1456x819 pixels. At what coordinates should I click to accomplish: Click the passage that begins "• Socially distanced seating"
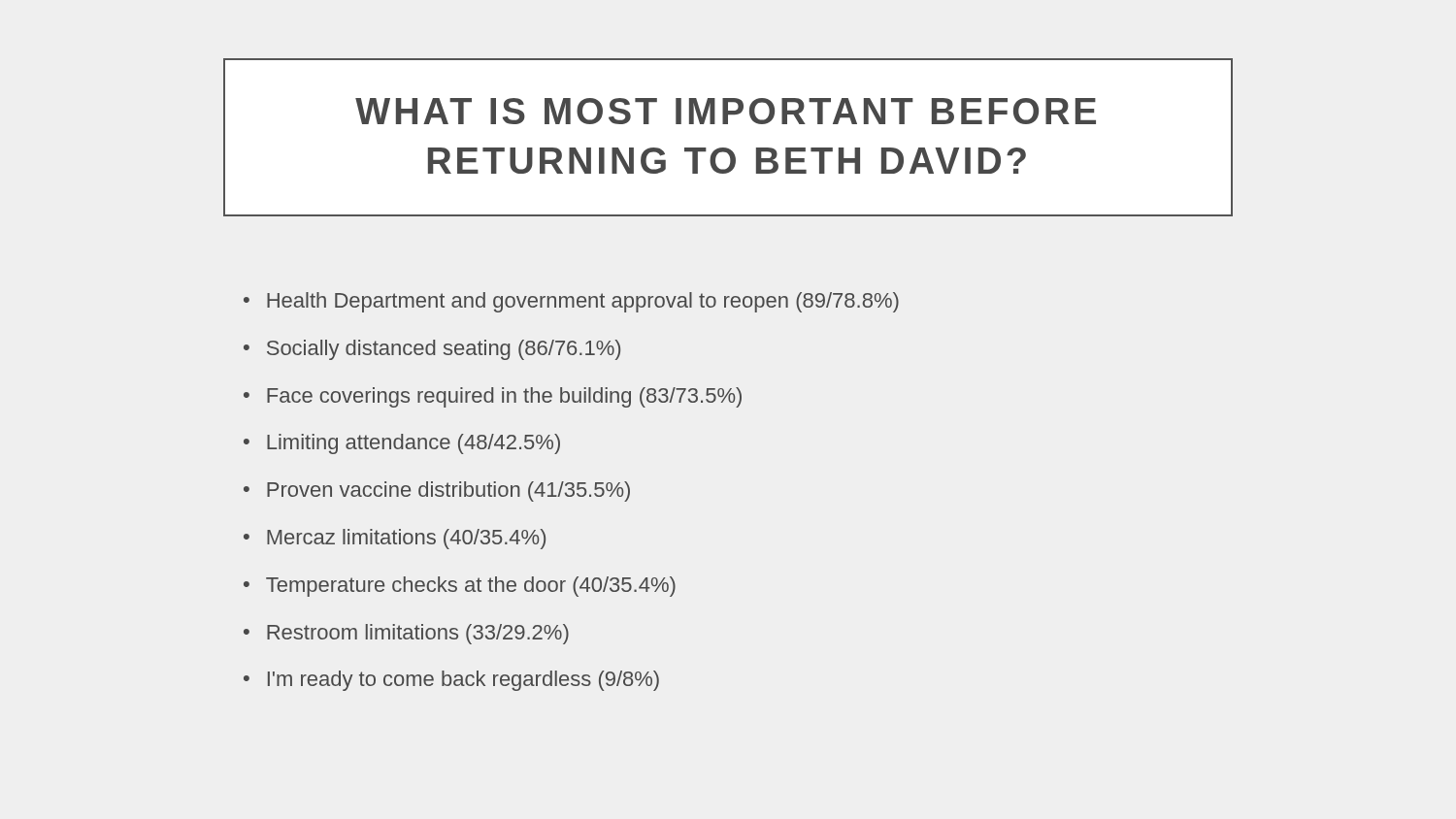coord(432,349)
